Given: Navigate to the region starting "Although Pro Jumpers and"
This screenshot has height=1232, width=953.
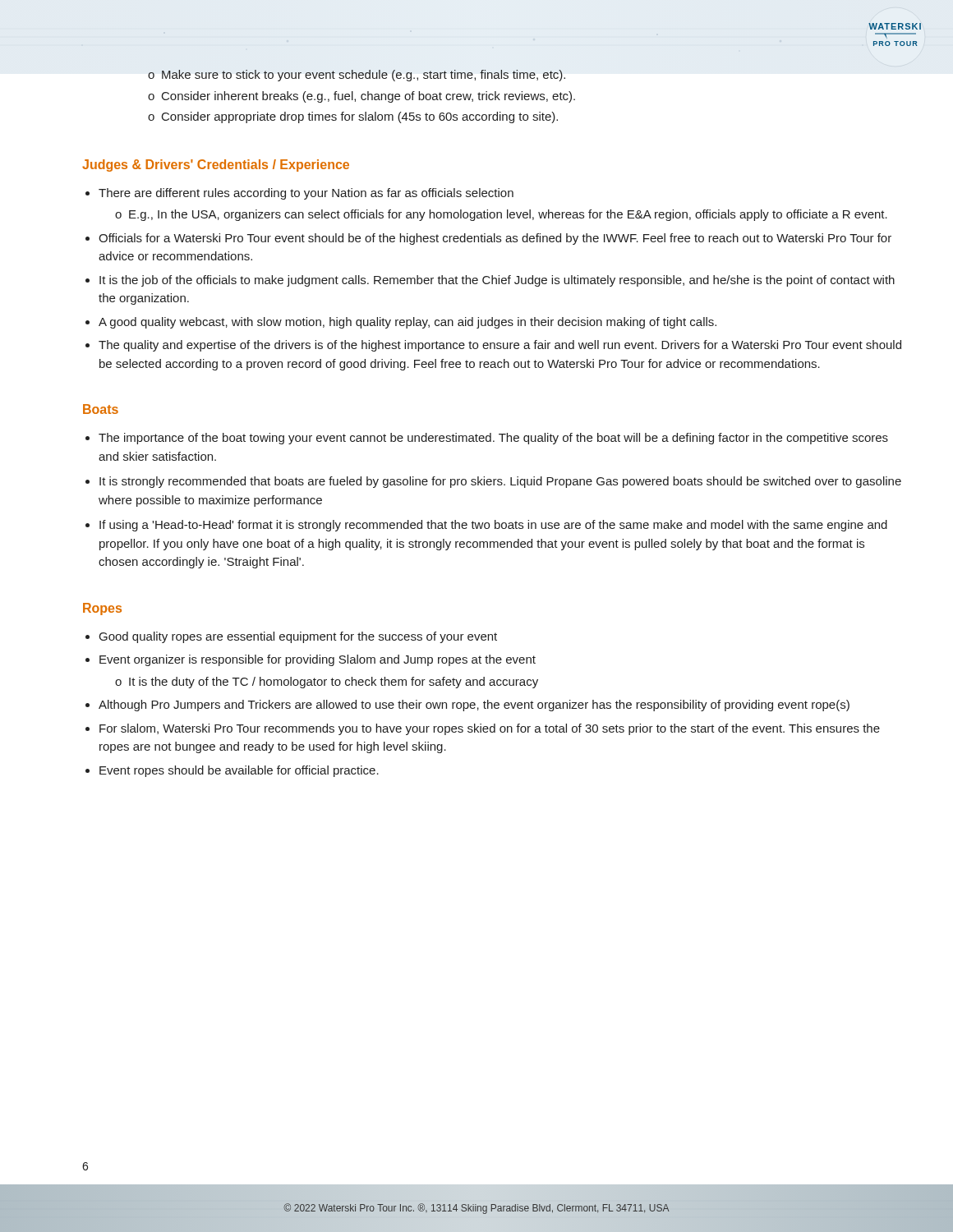Looking at the screenshot, I should 474,704.
